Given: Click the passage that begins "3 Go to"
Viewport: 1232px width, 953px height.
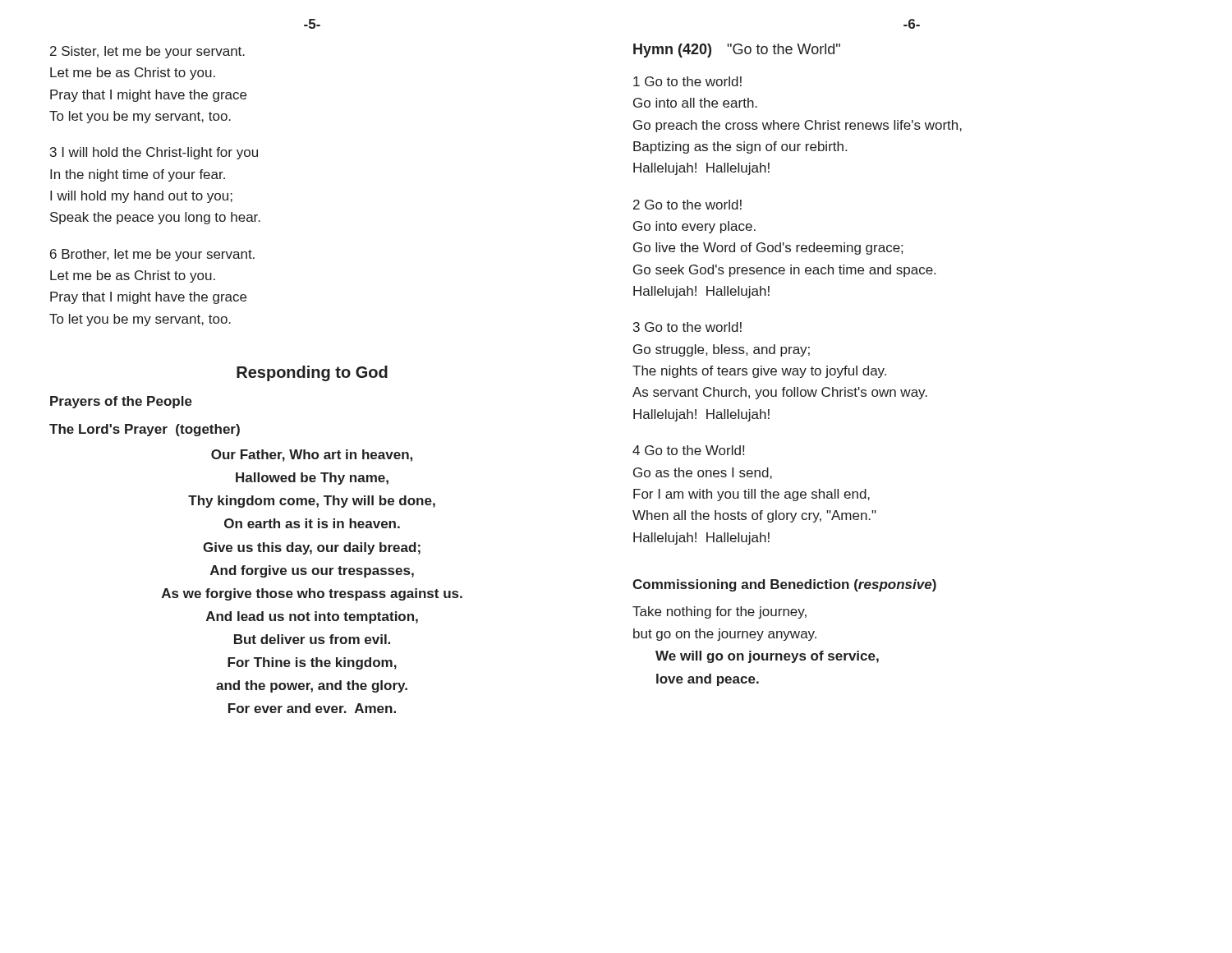Looking at the screenshot, I should [x=780, y=371].
